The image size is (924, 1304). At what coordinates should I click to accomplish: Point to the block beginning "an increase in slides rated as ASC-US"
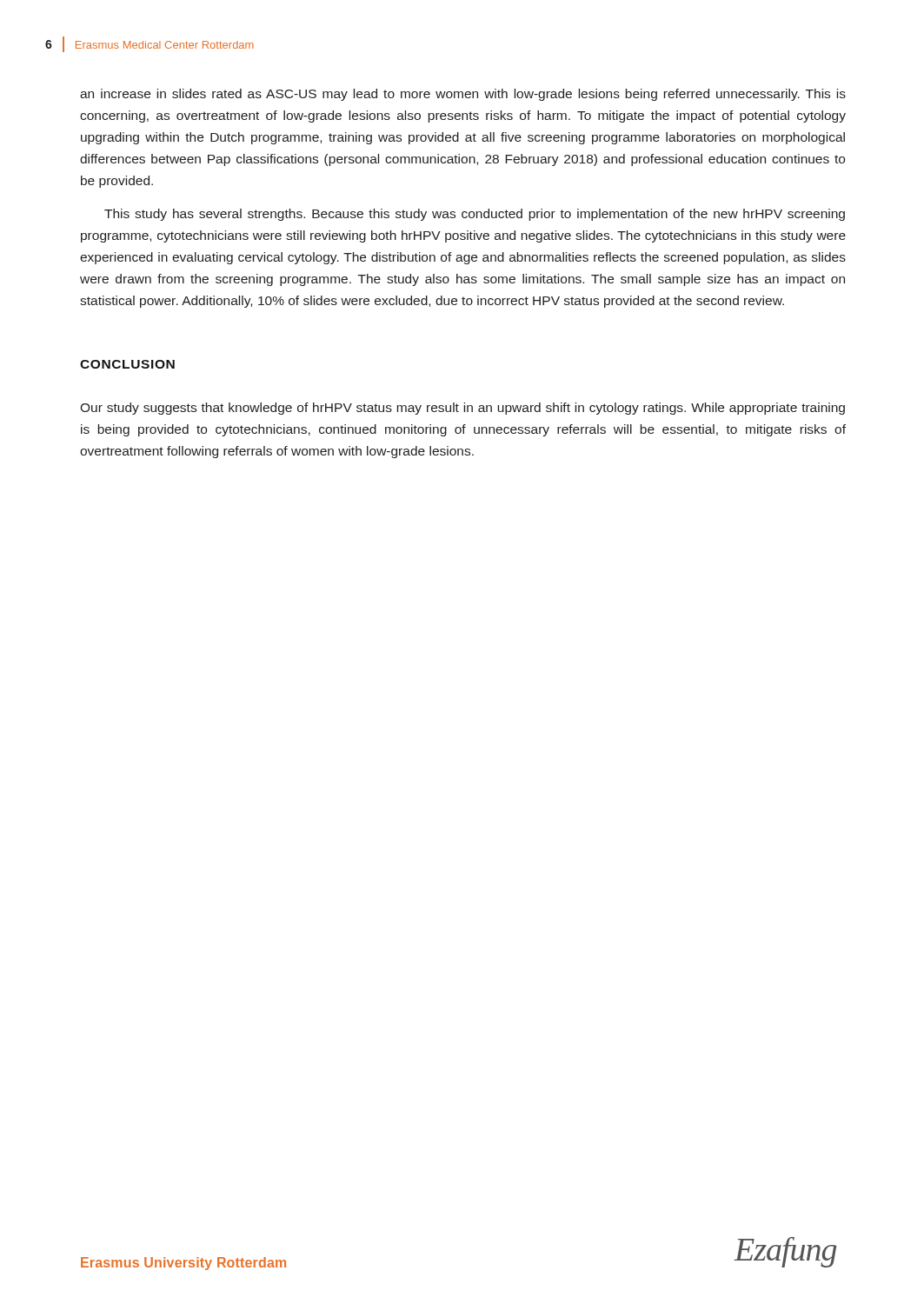click(463, 95)
